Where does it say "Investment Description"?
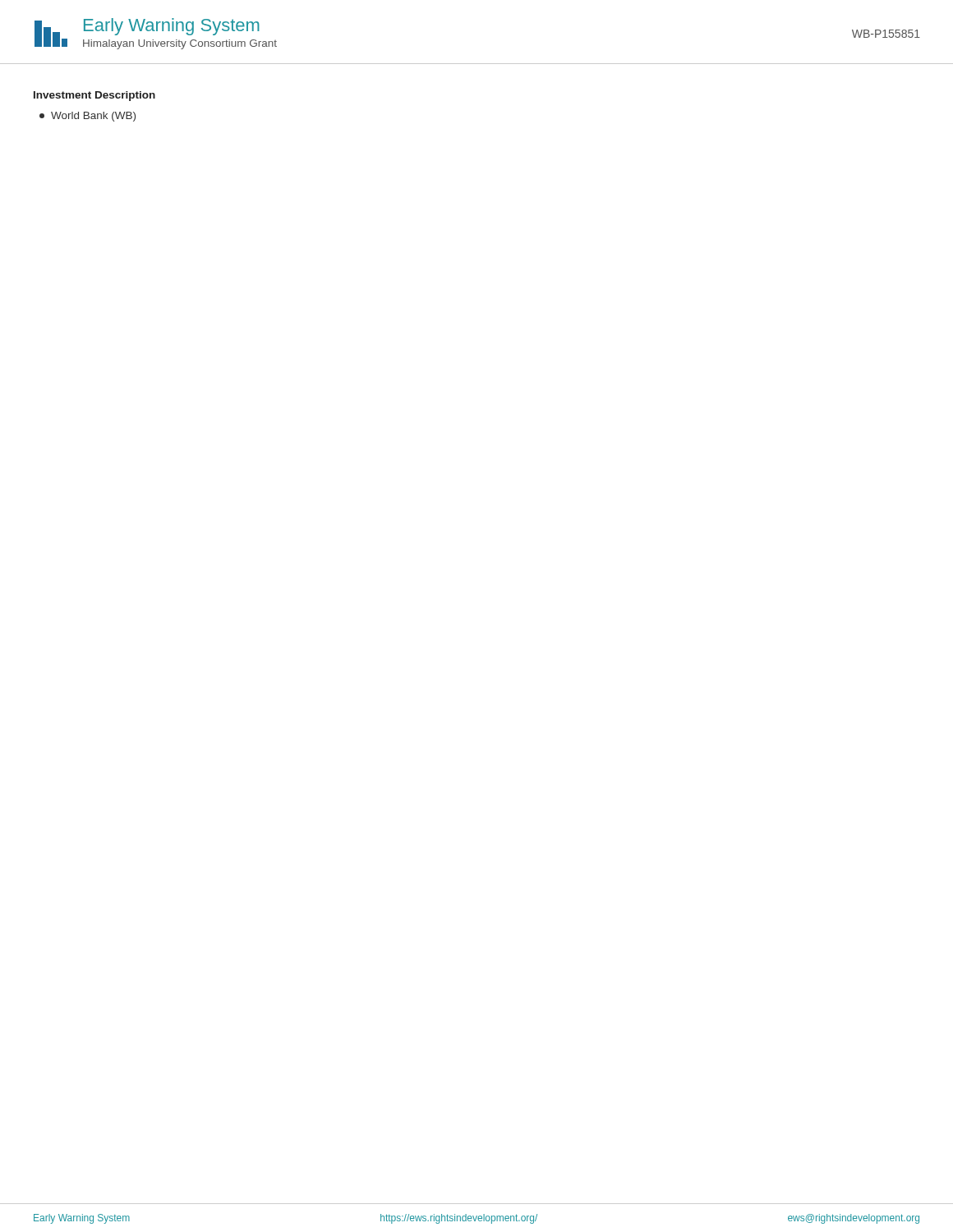Image resolution: width=953 pixels, height=1232 pixels. pos(94,95)
